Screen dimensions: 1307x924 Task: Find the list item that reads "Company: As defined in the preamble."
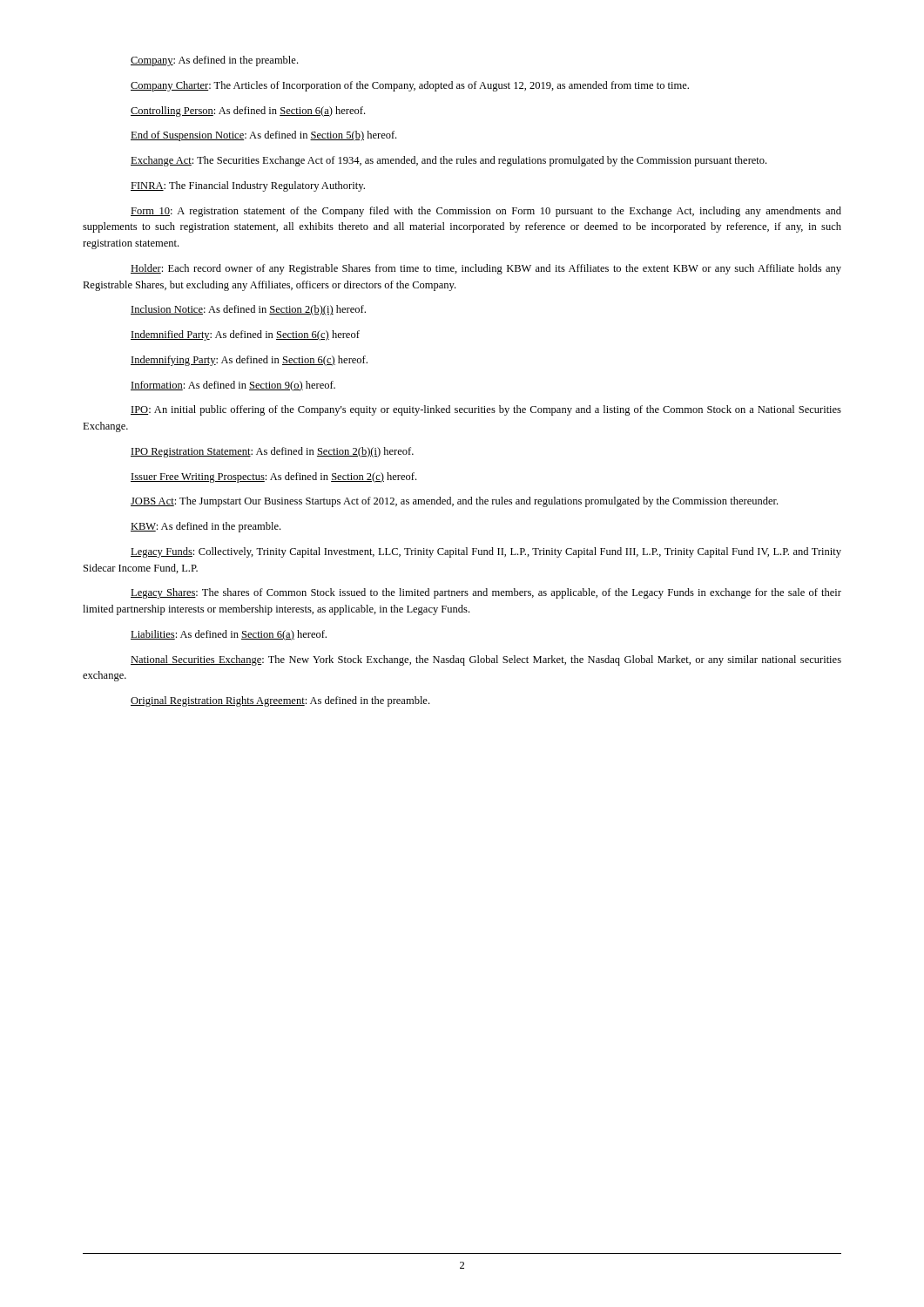click(x=215, y=60)
